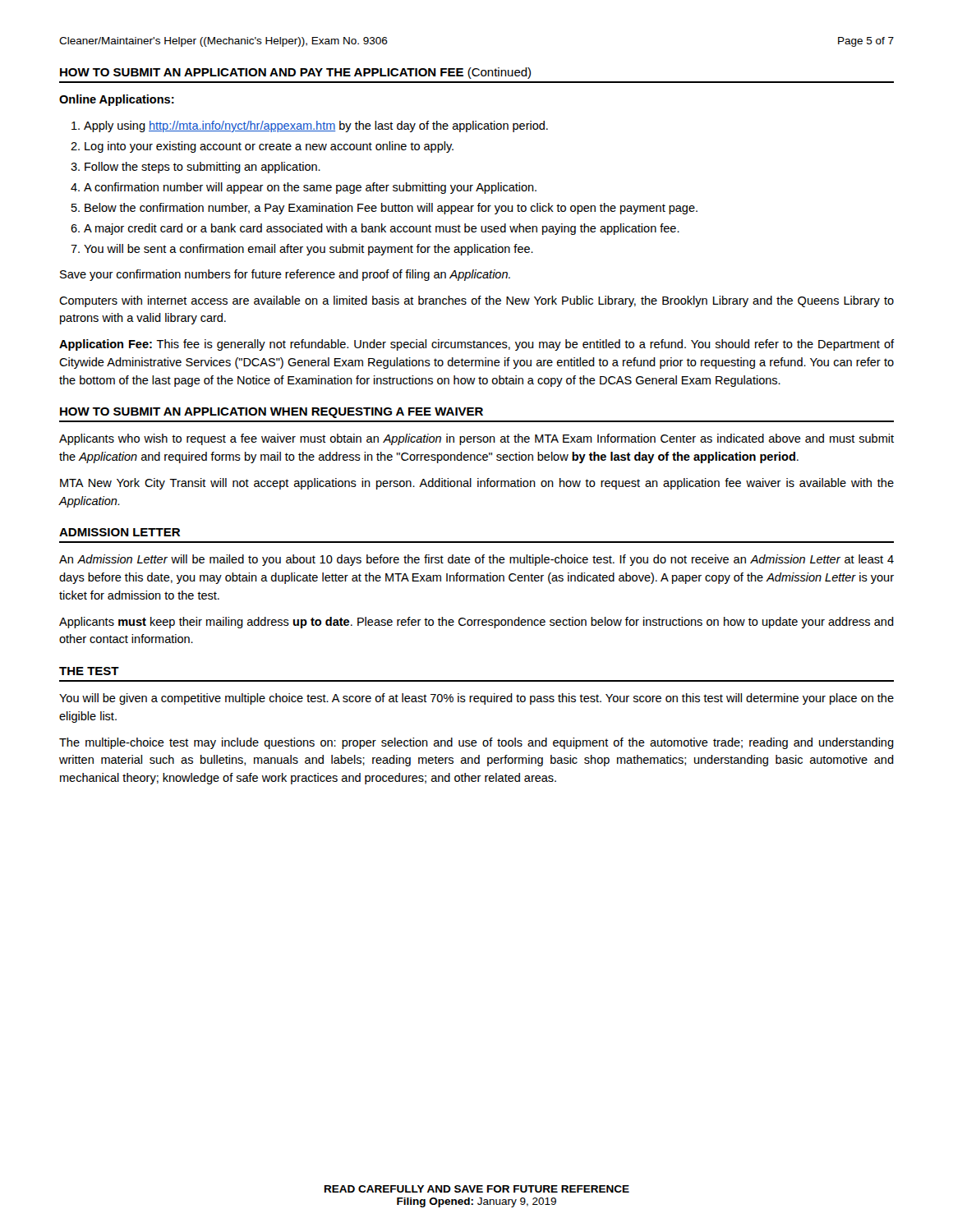Click on the text containing "Online Applications:"
This screenshot has width=953, height=1232.
(x=117, y=100)
